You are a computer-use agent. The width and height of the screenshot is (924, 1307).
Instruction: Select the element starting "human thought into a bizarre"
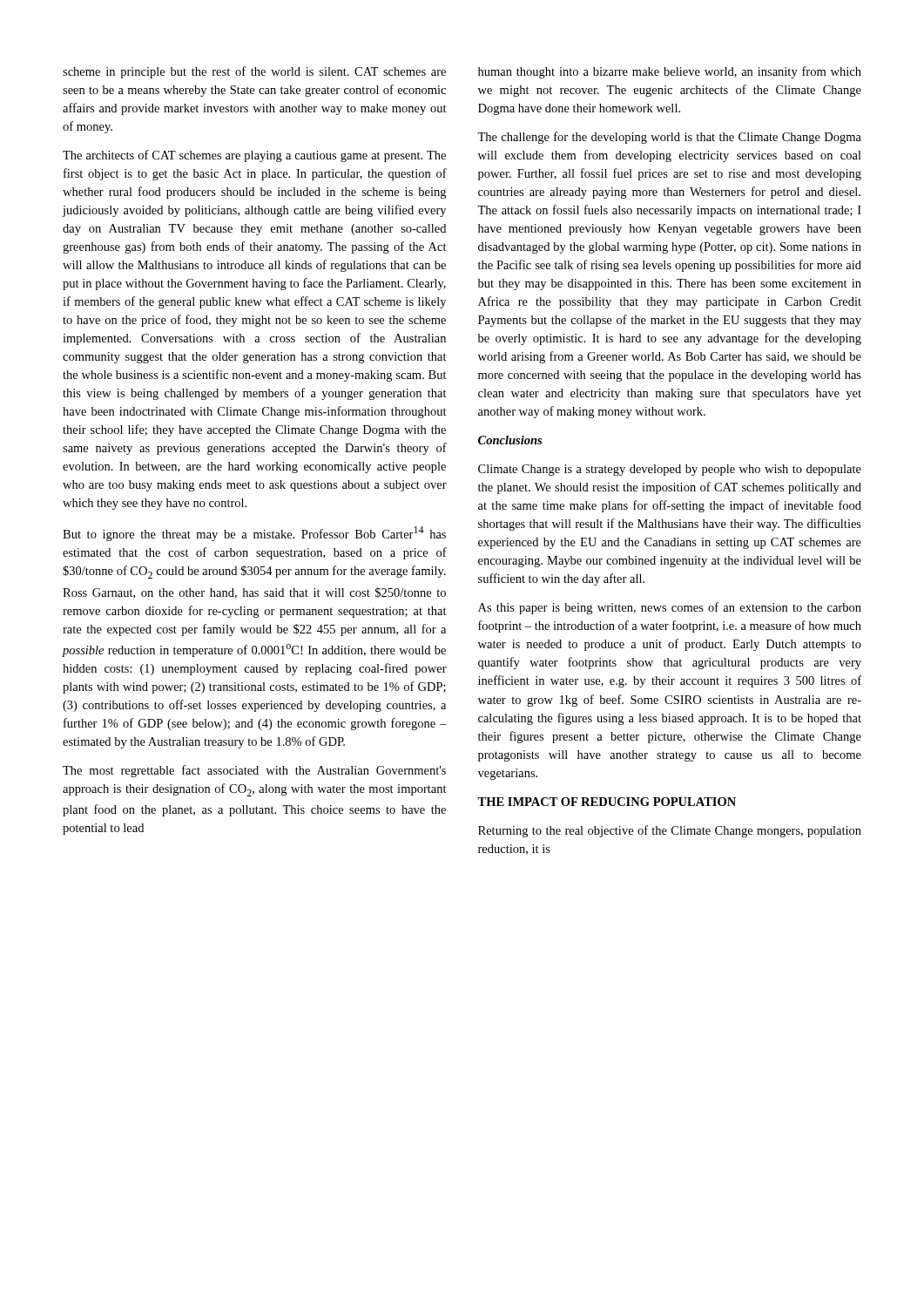669,90
